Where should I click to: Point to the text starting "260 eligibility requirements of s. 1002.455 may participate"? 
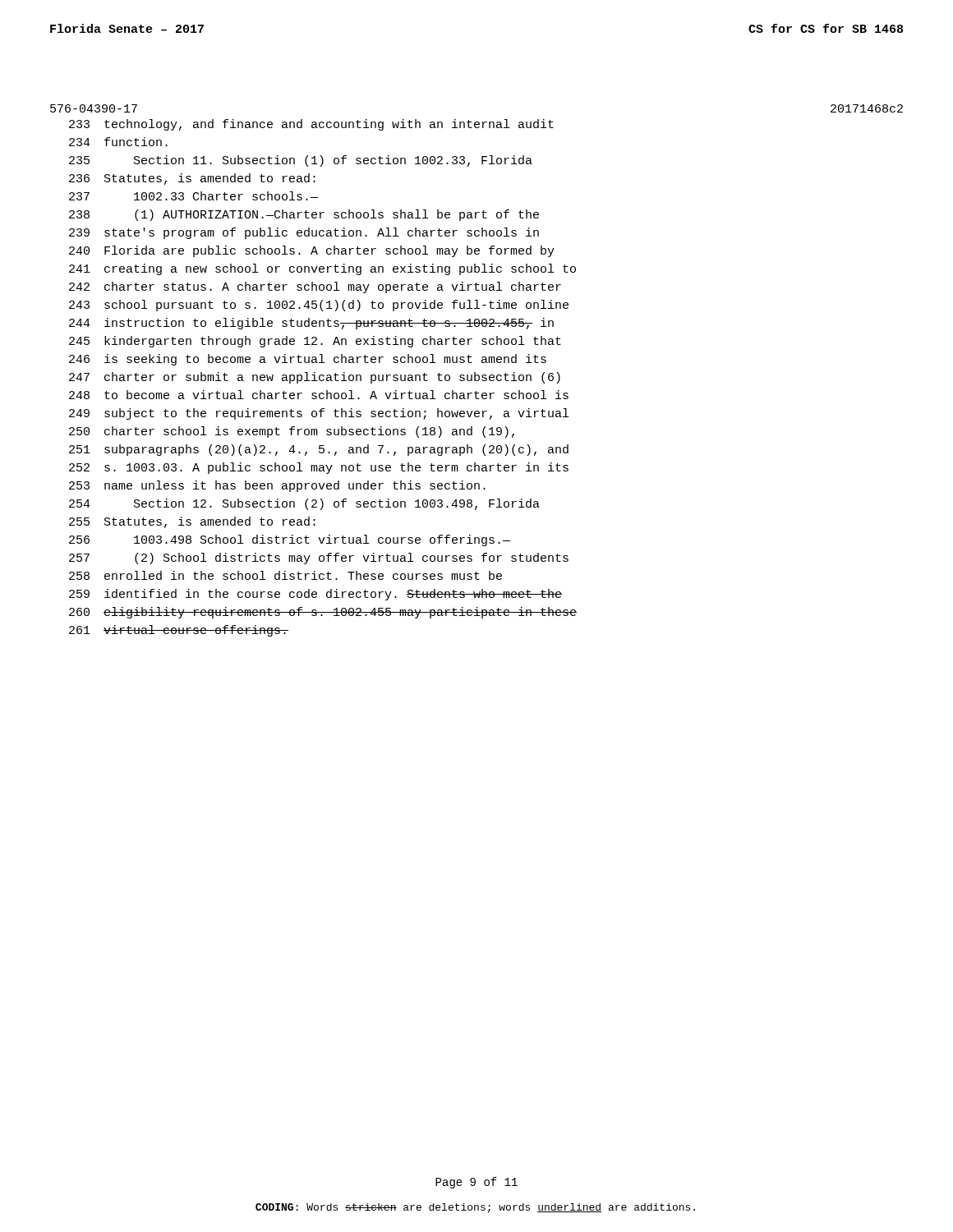point(476,613)
